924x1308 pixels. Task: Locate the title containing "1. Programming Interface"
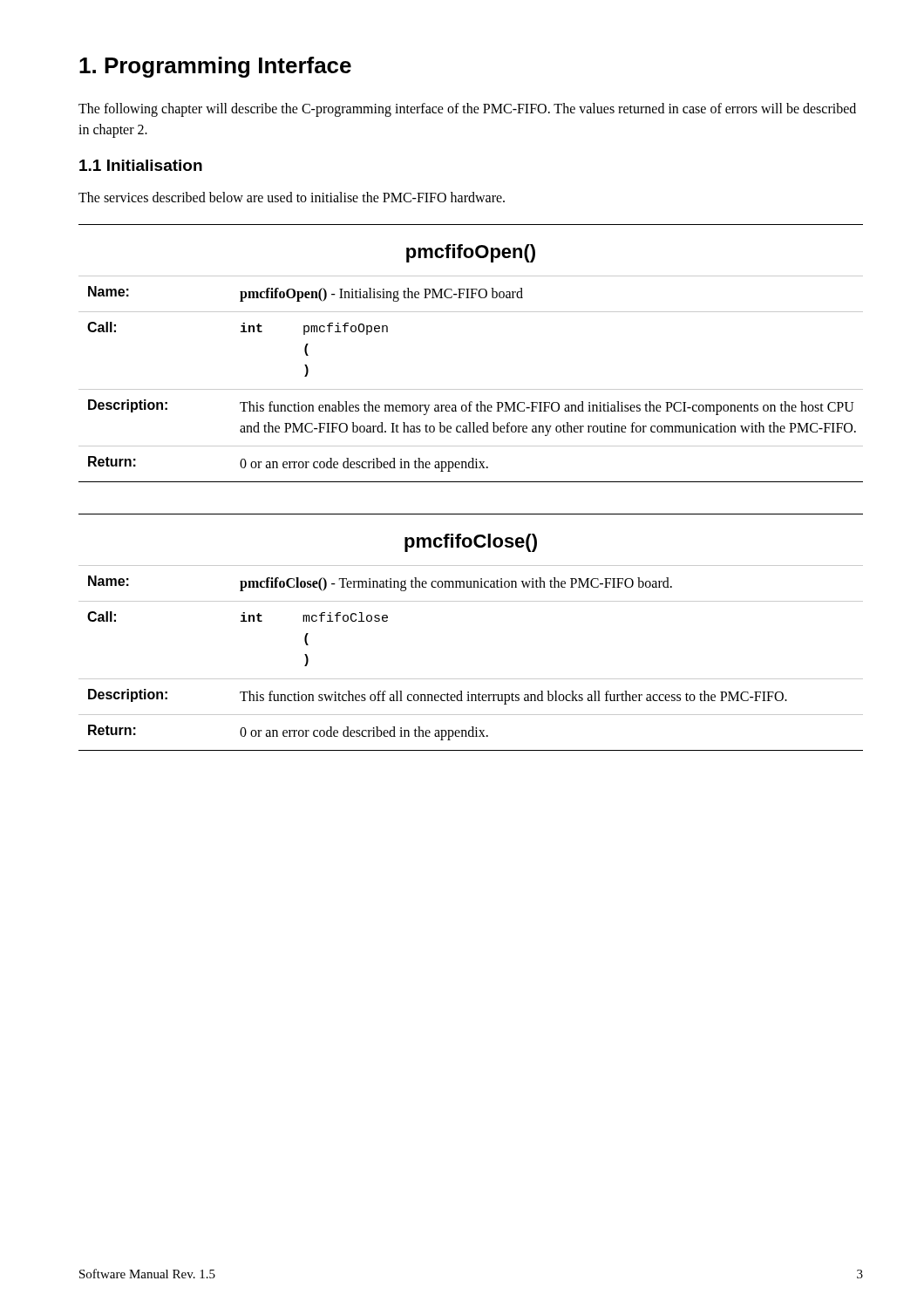[x=215, y=66]
